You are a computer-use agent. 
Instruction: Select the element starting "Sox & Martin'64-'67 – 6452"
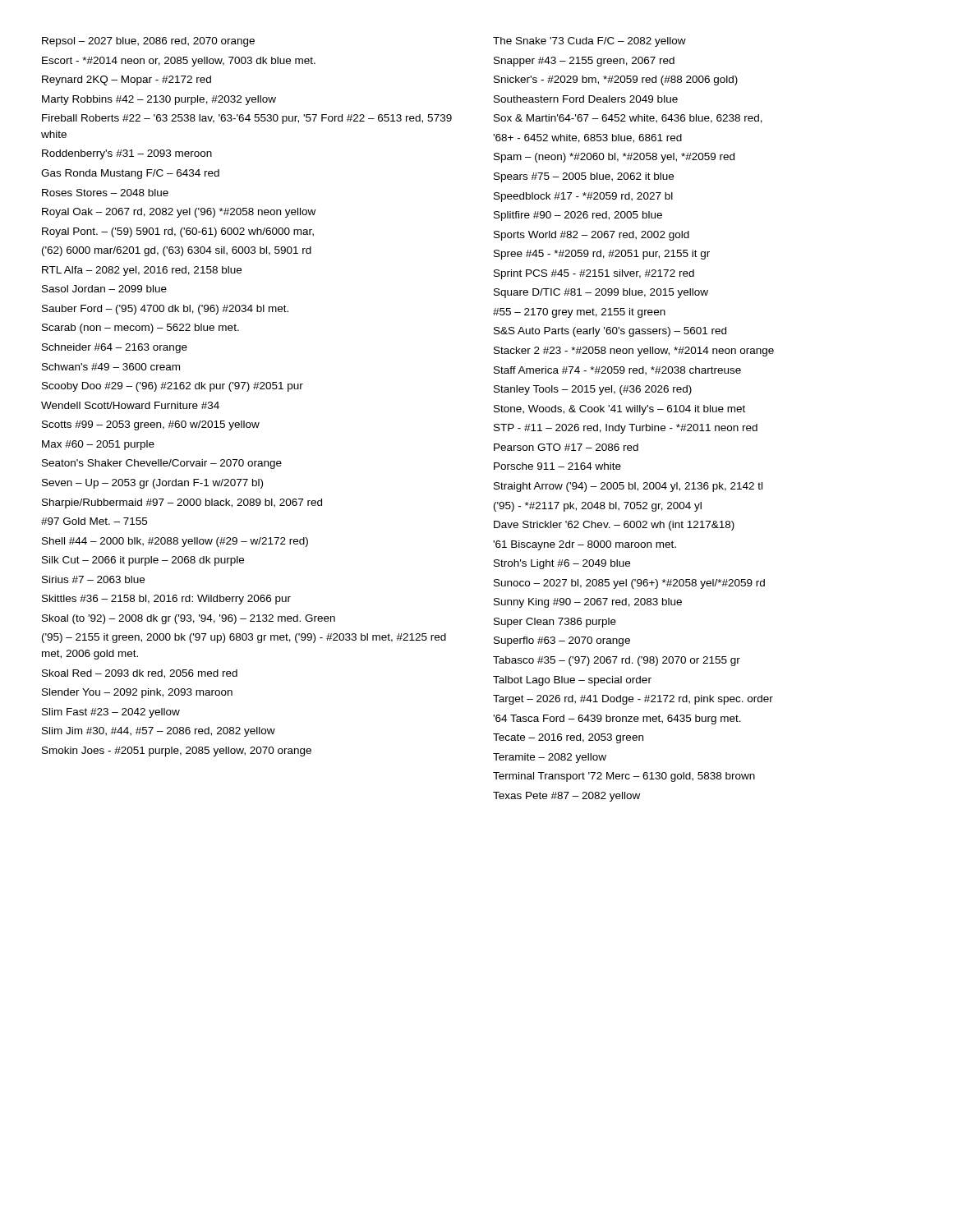coord(628,118)
